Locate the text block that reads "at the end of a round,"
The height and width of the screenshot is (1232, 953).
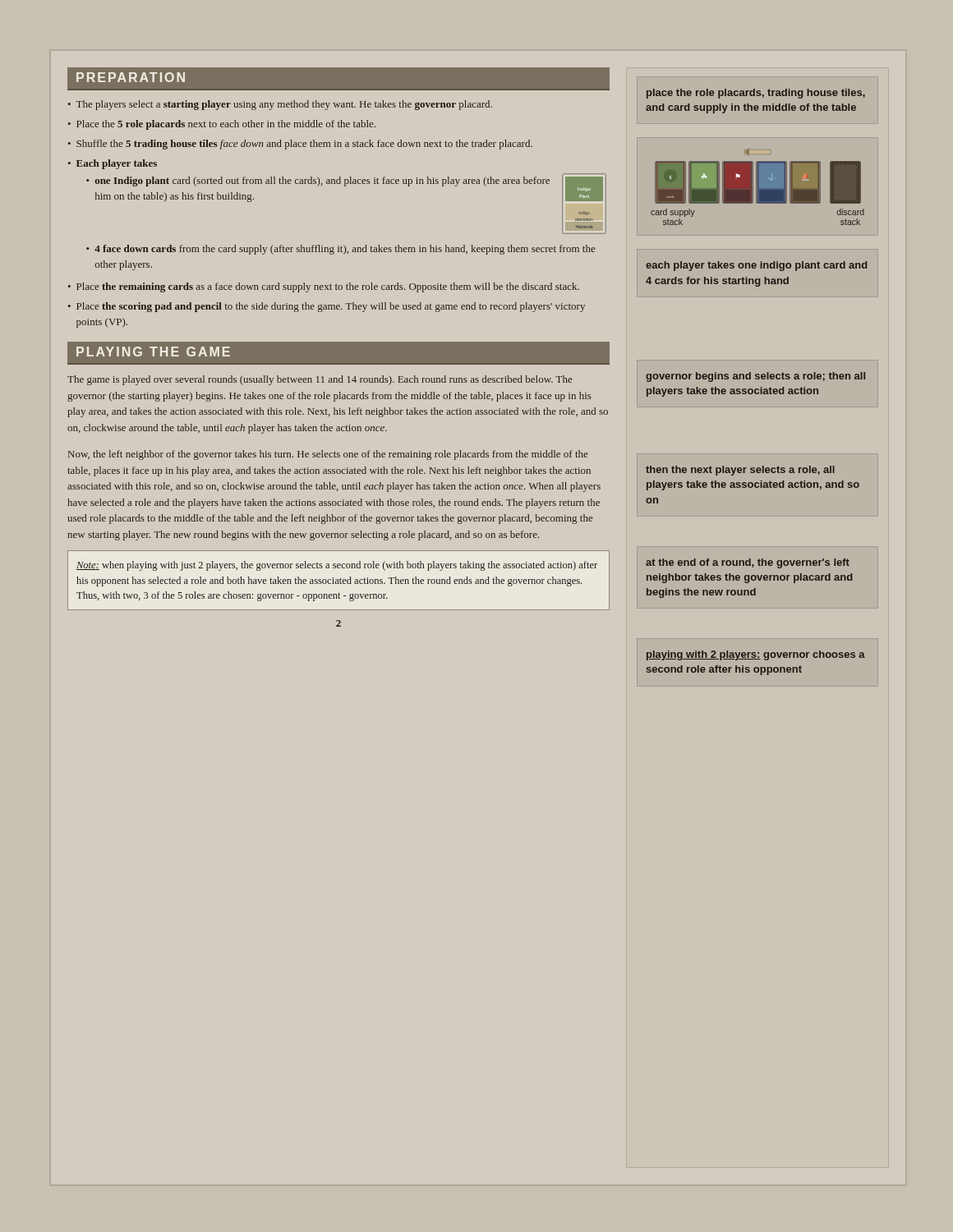click(757, 577)
